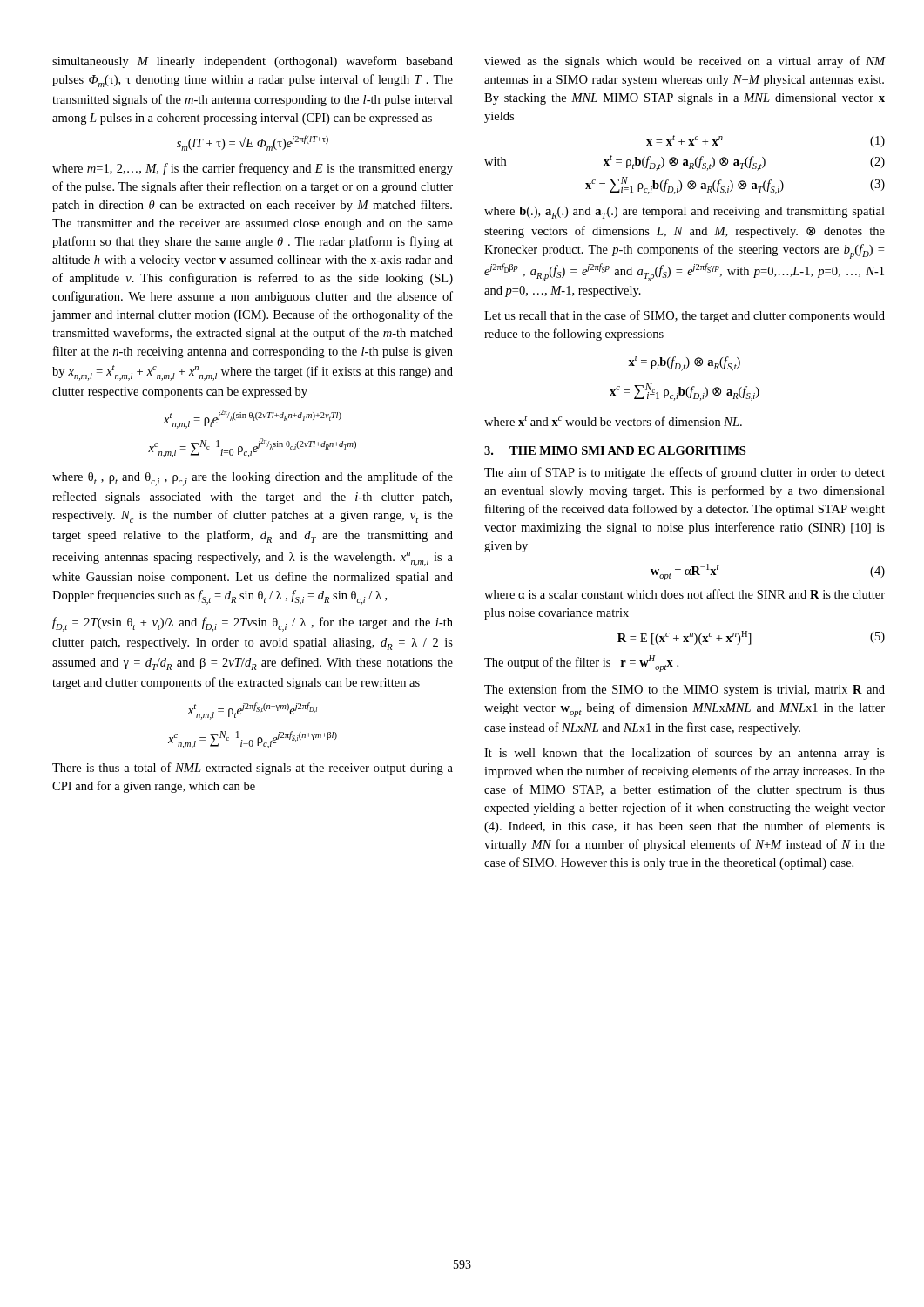Click on the text block with the text "The aim of STAP is"
Screen dimensions: 1307x924
[684, 509]
